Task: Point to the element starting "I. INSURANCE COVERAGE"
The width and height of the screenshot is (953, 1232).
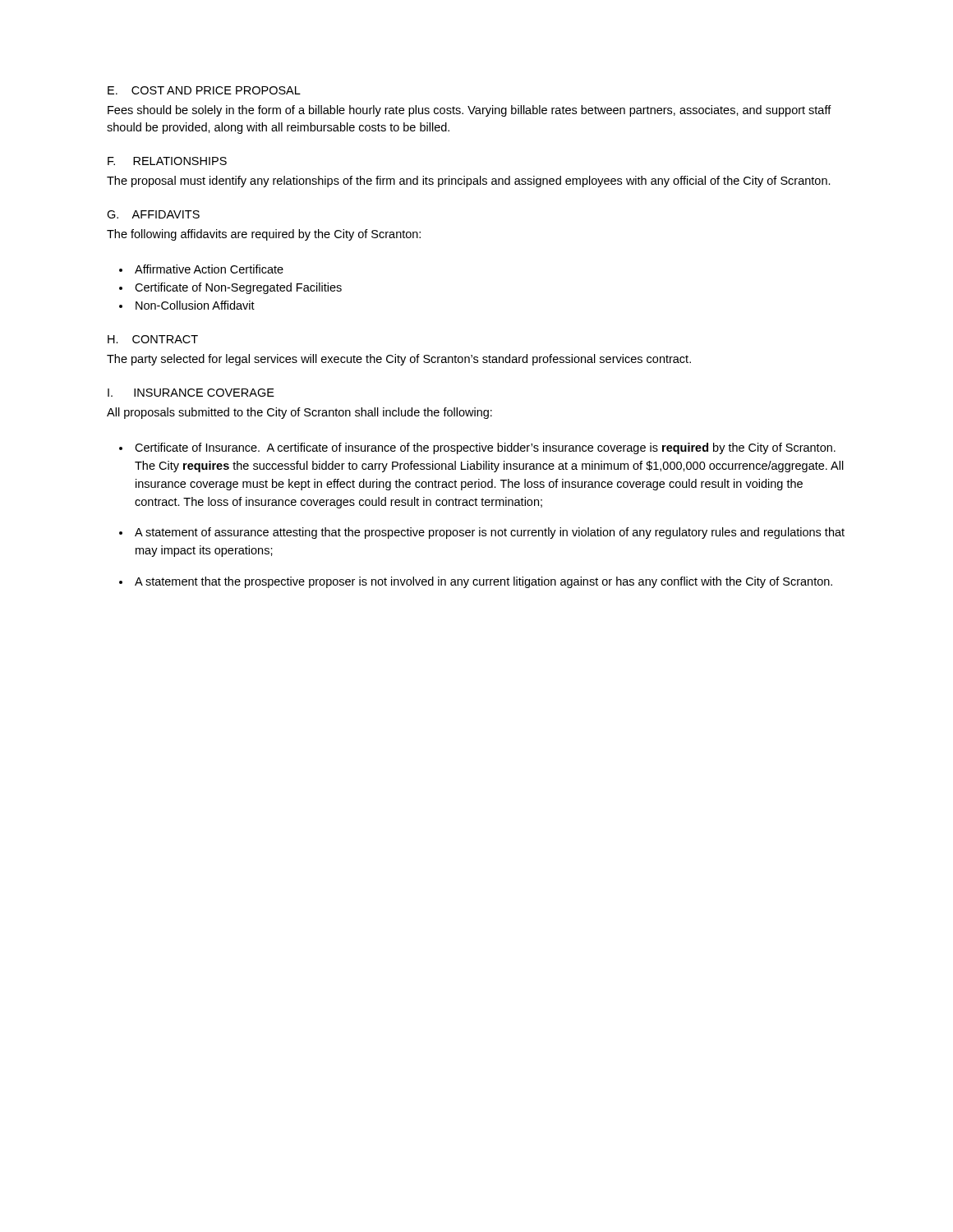Action: click(x=191, y=393)
